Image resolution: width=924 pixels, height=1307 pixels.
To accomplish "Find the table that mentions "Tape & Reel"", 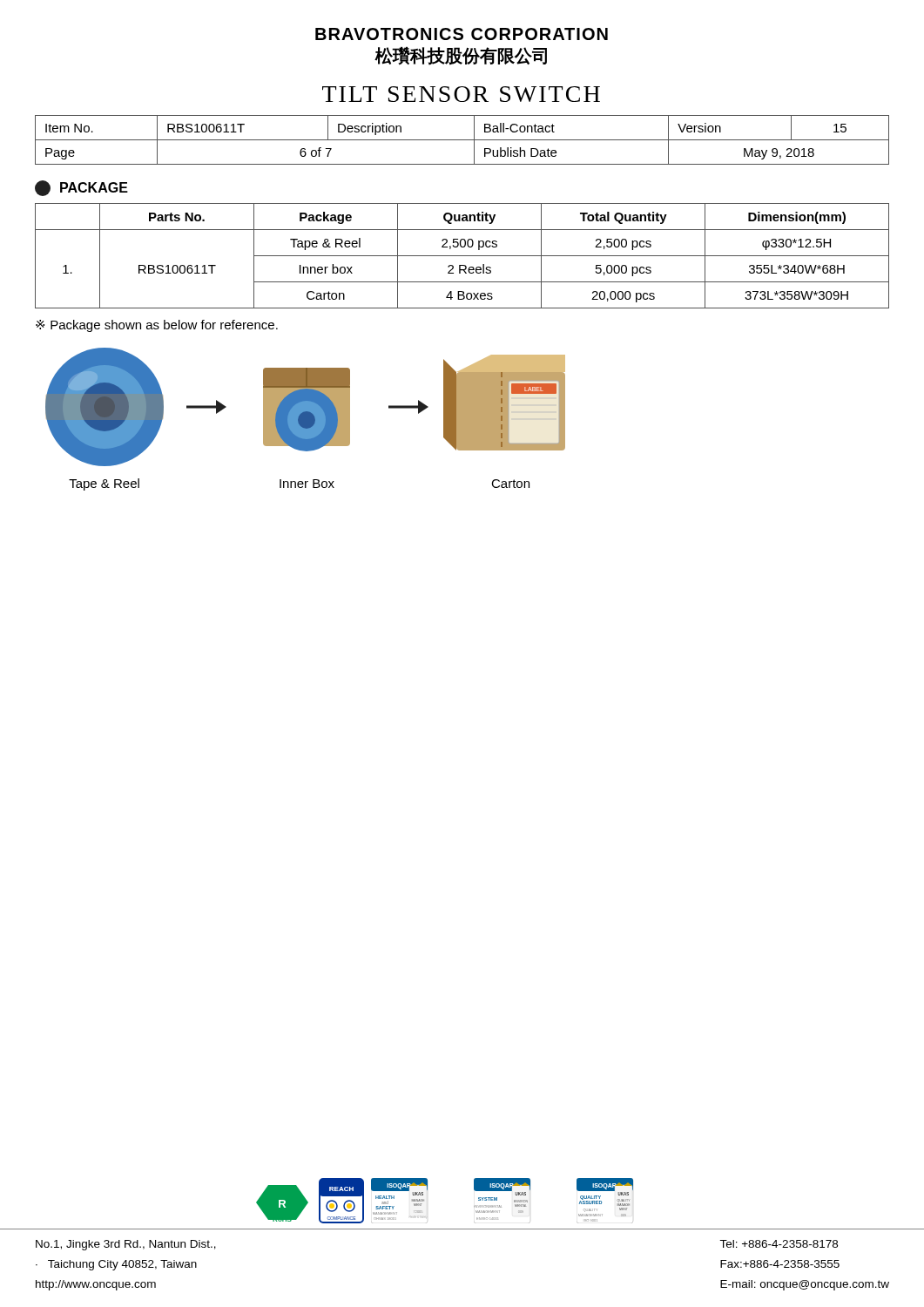I will pyautogui.click(x=462, y=256).
